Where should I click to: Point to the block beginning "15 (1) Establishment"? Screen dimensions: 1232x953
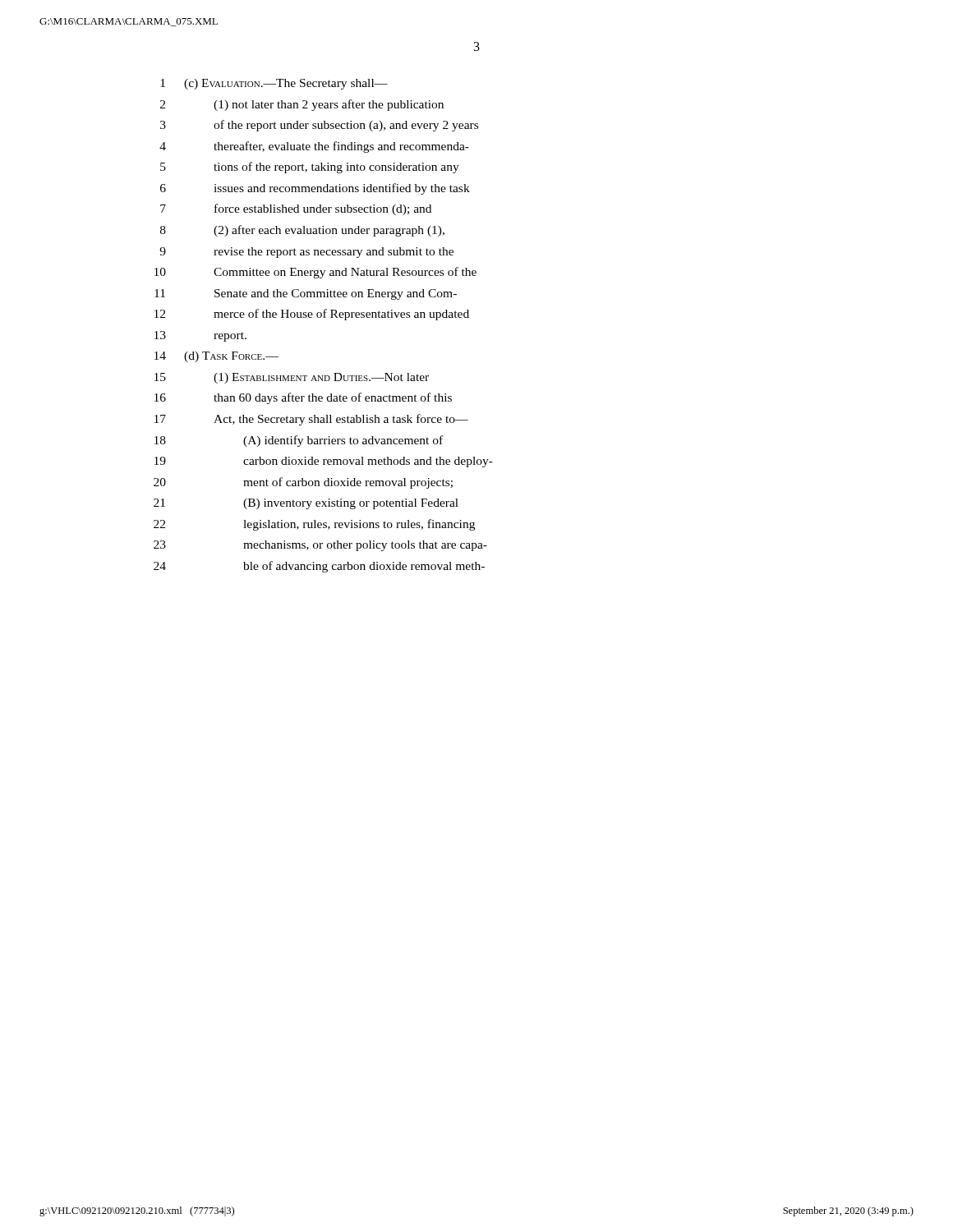(292, 378)
